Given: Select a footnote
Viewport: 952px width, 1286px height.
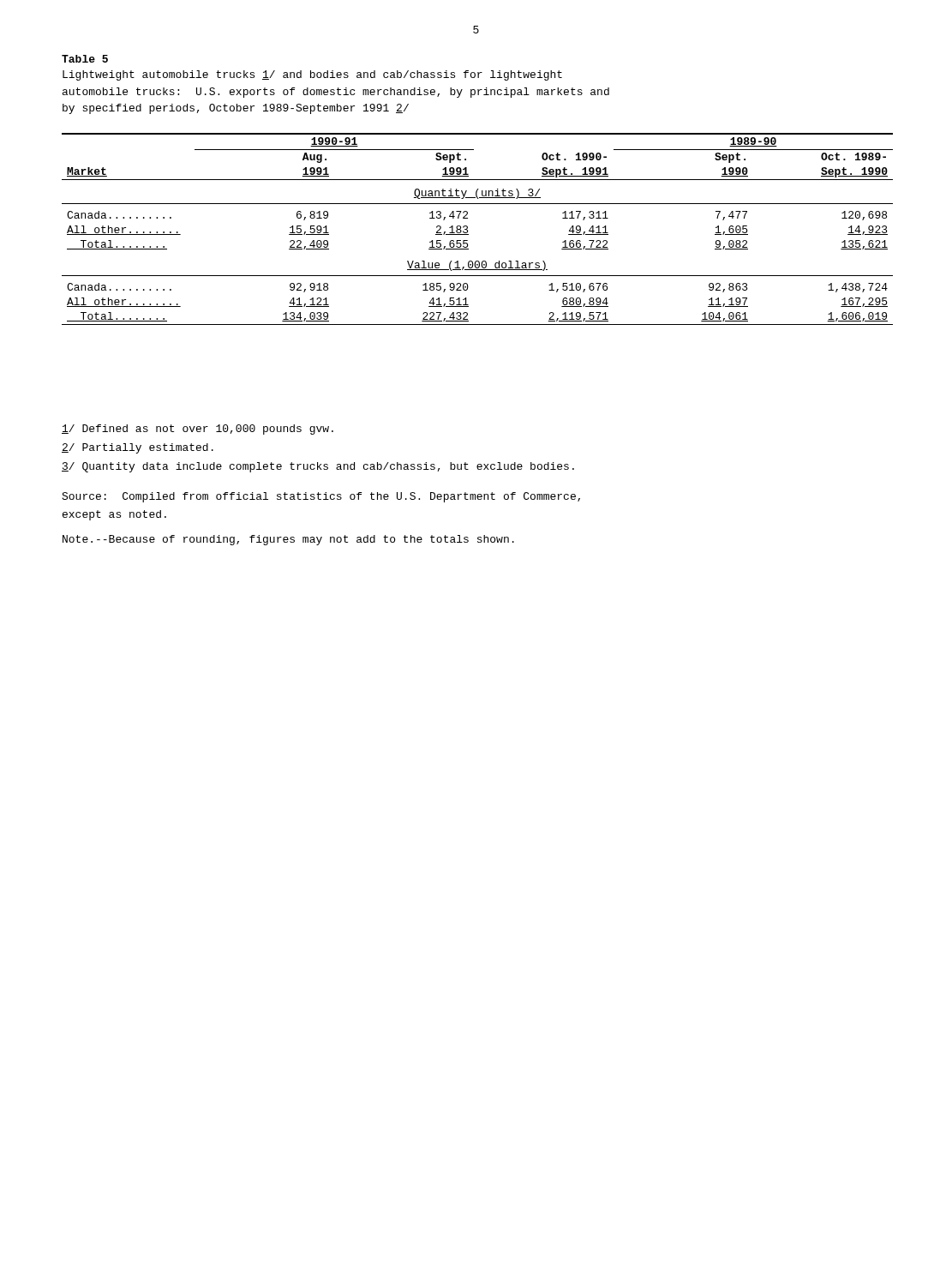Looking at the screenshot, I should pos(319,448).
